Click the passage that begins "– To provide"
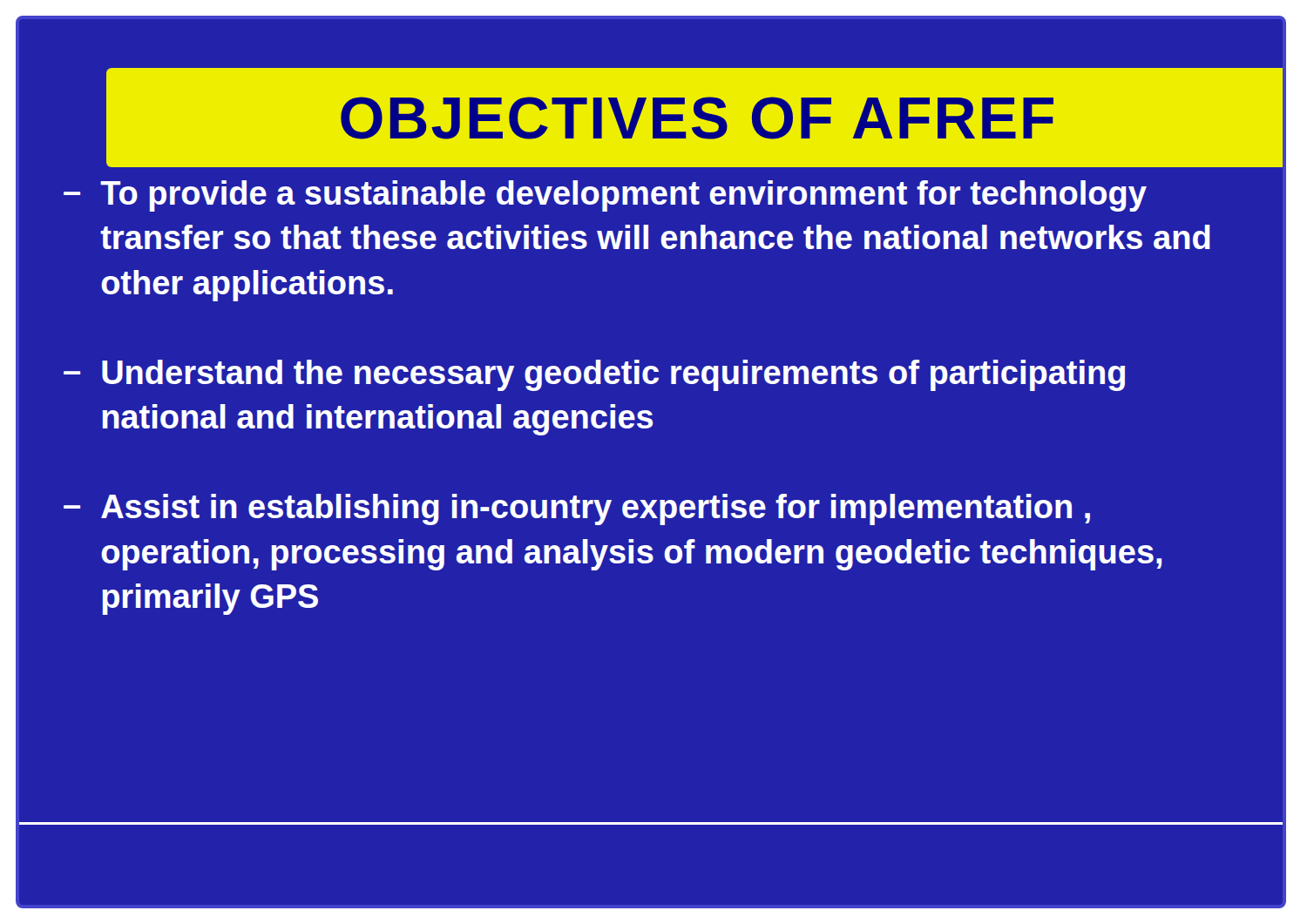The width and height of the screenshot is (1307, 924). (x=660, y=239)
